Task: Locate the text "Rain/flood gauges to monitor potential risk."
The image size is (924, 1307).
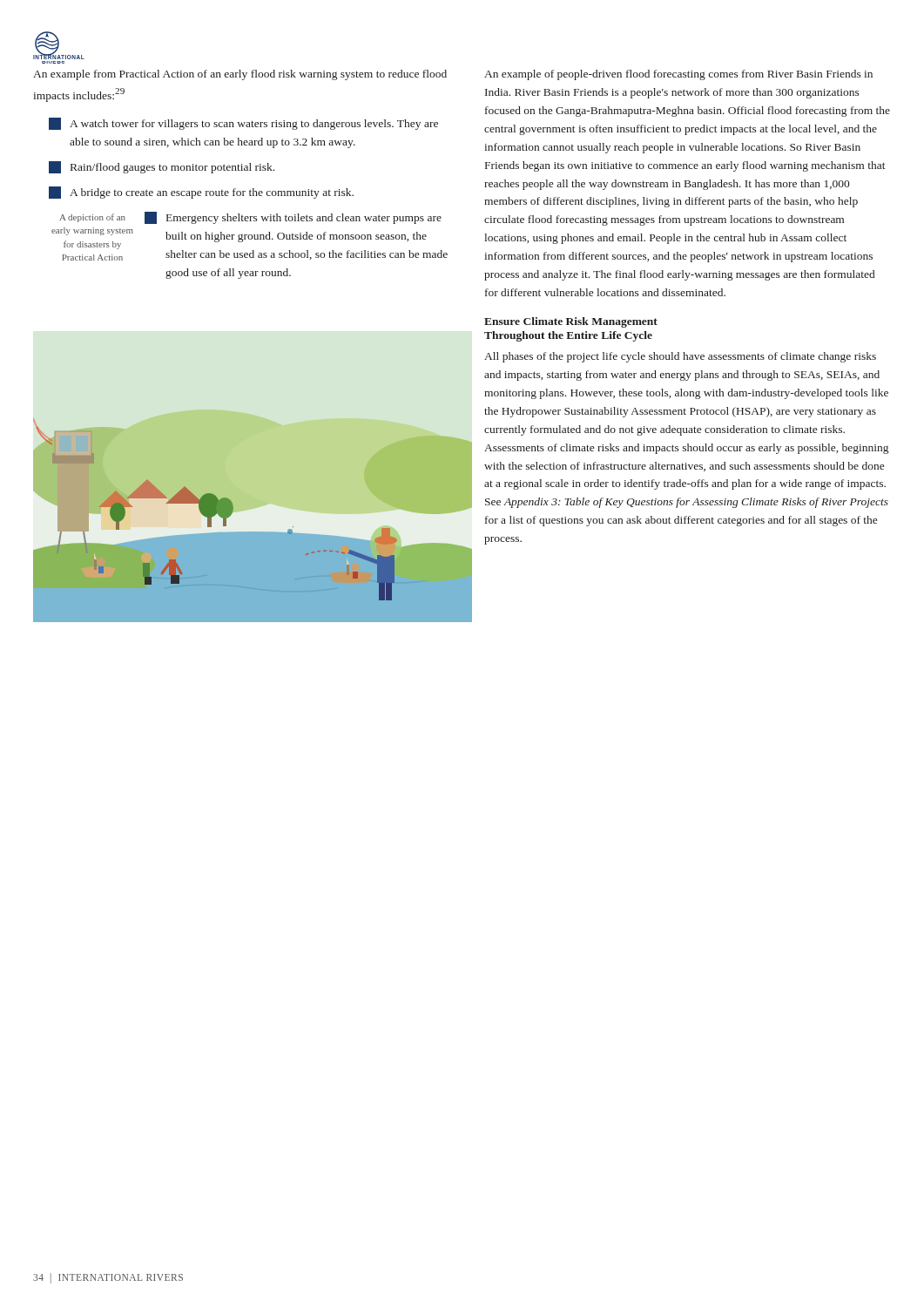Action: 254,168
